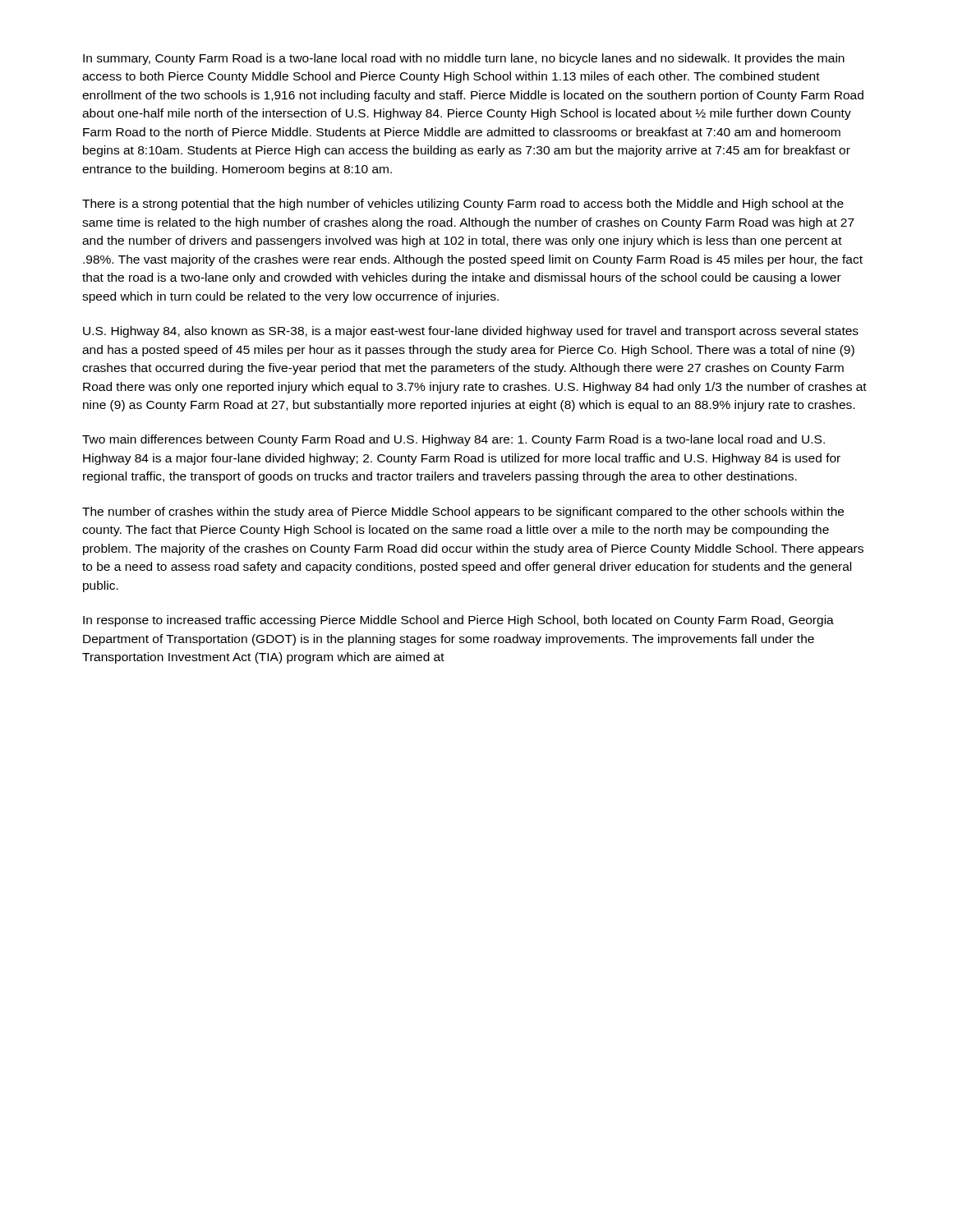Locate the region starting "There is a strong"
The image size is (953, 1232).
point(472,250)
